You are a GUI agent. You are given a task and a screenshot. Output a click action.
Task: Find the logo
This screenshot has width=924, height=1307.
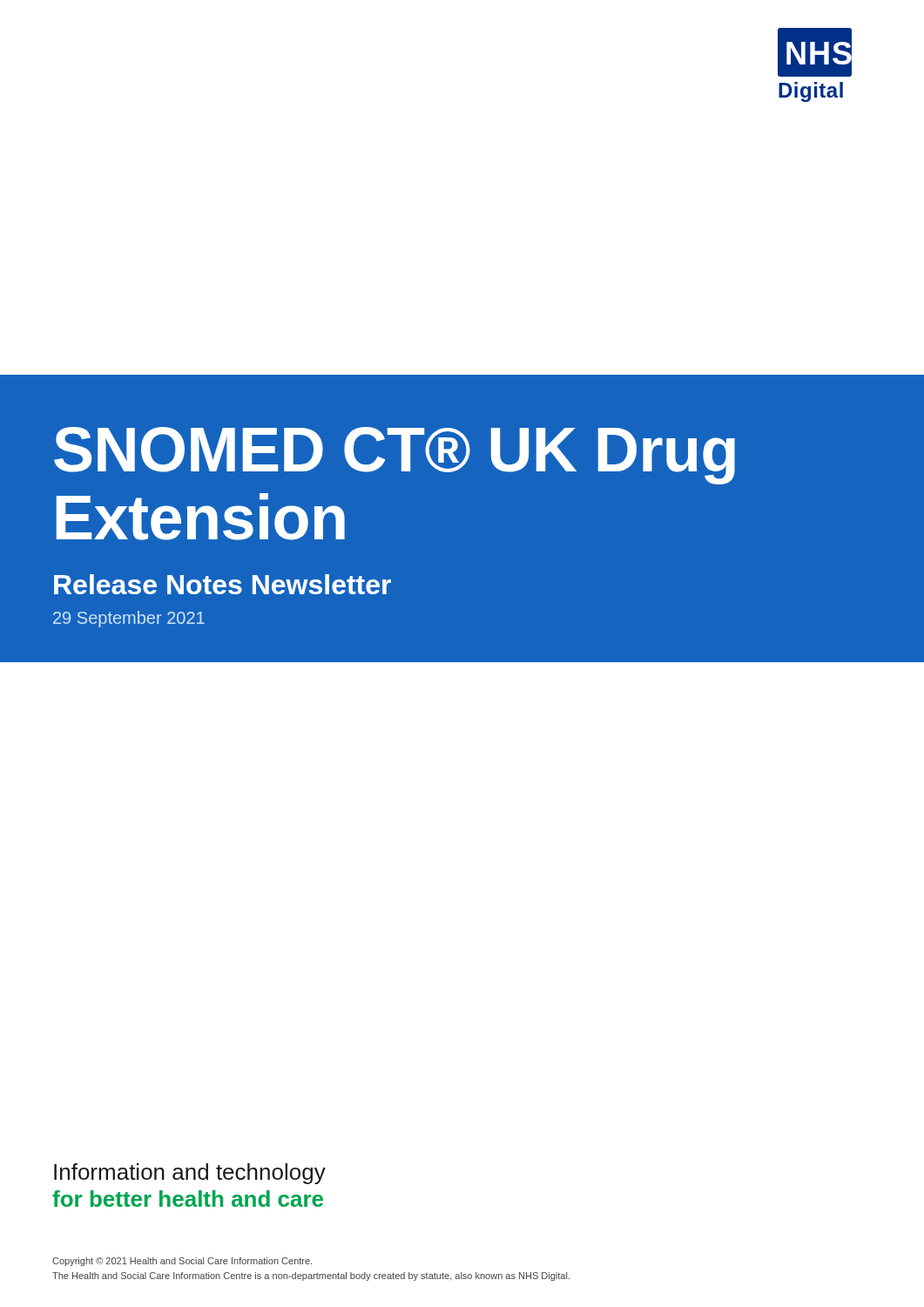(830, 67)
